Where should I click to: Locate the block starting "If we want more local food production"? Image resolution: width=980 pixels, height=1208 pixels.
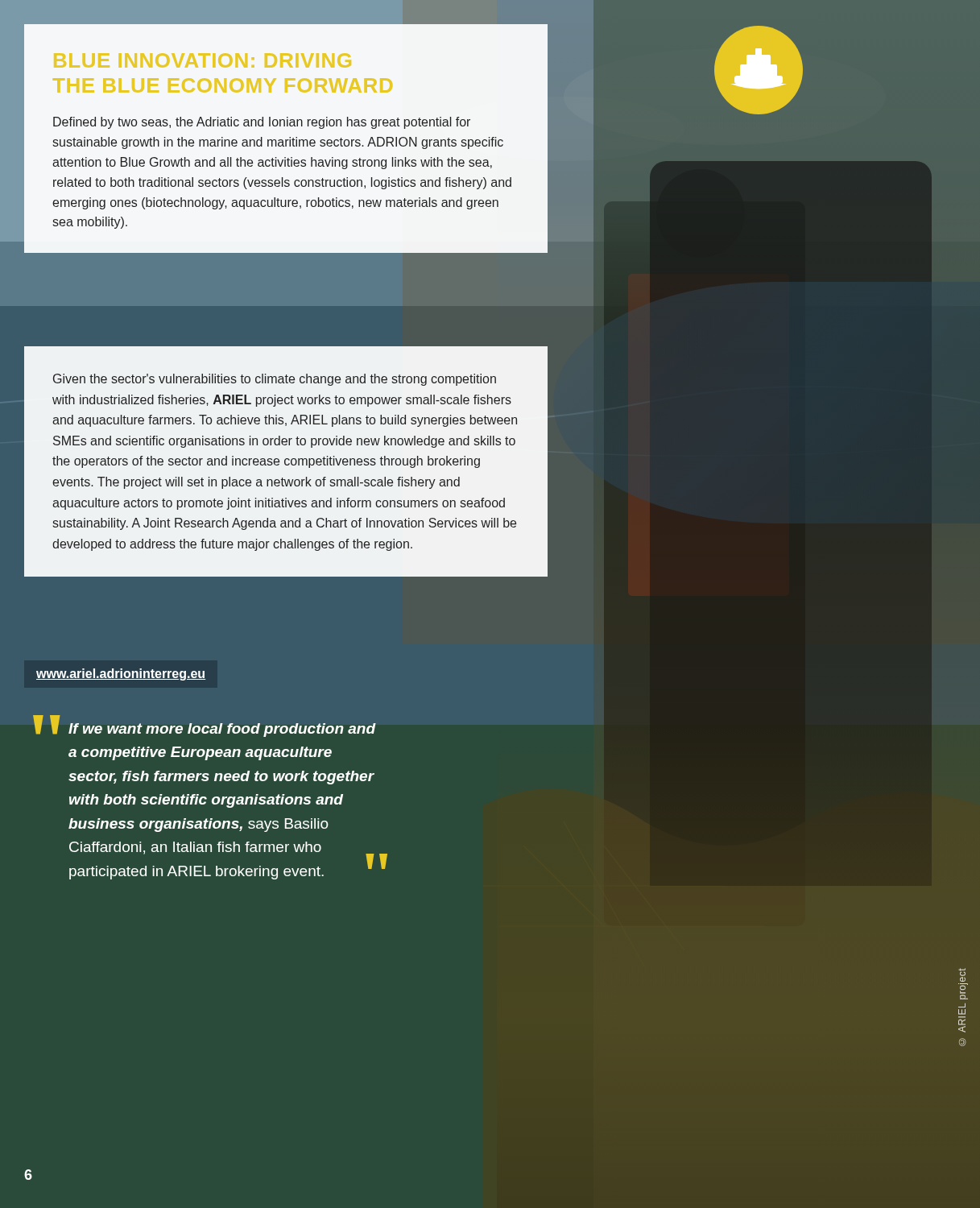click(222, 800)
